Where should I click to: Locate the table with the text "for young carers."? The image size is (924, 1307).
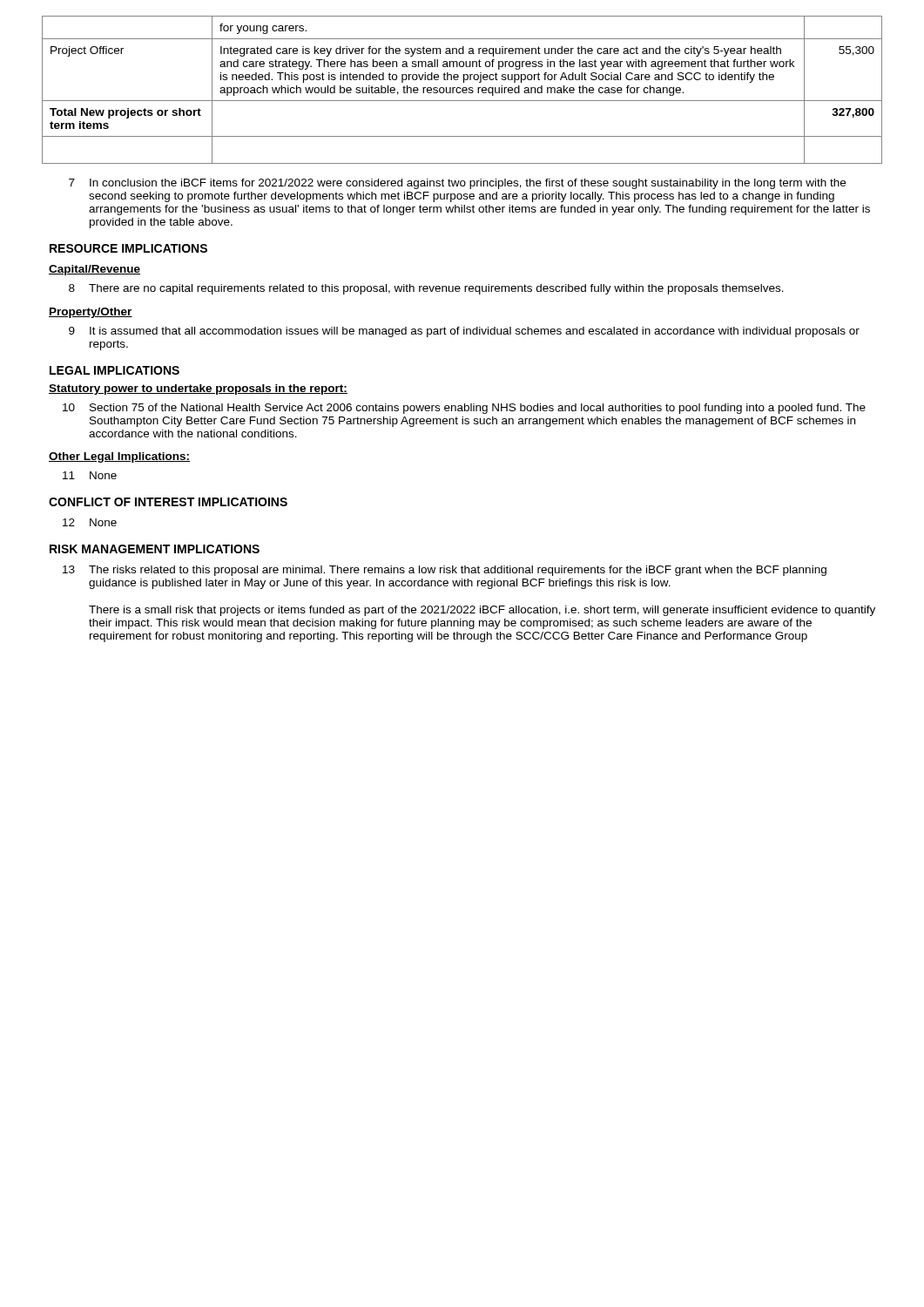(462, 90)
